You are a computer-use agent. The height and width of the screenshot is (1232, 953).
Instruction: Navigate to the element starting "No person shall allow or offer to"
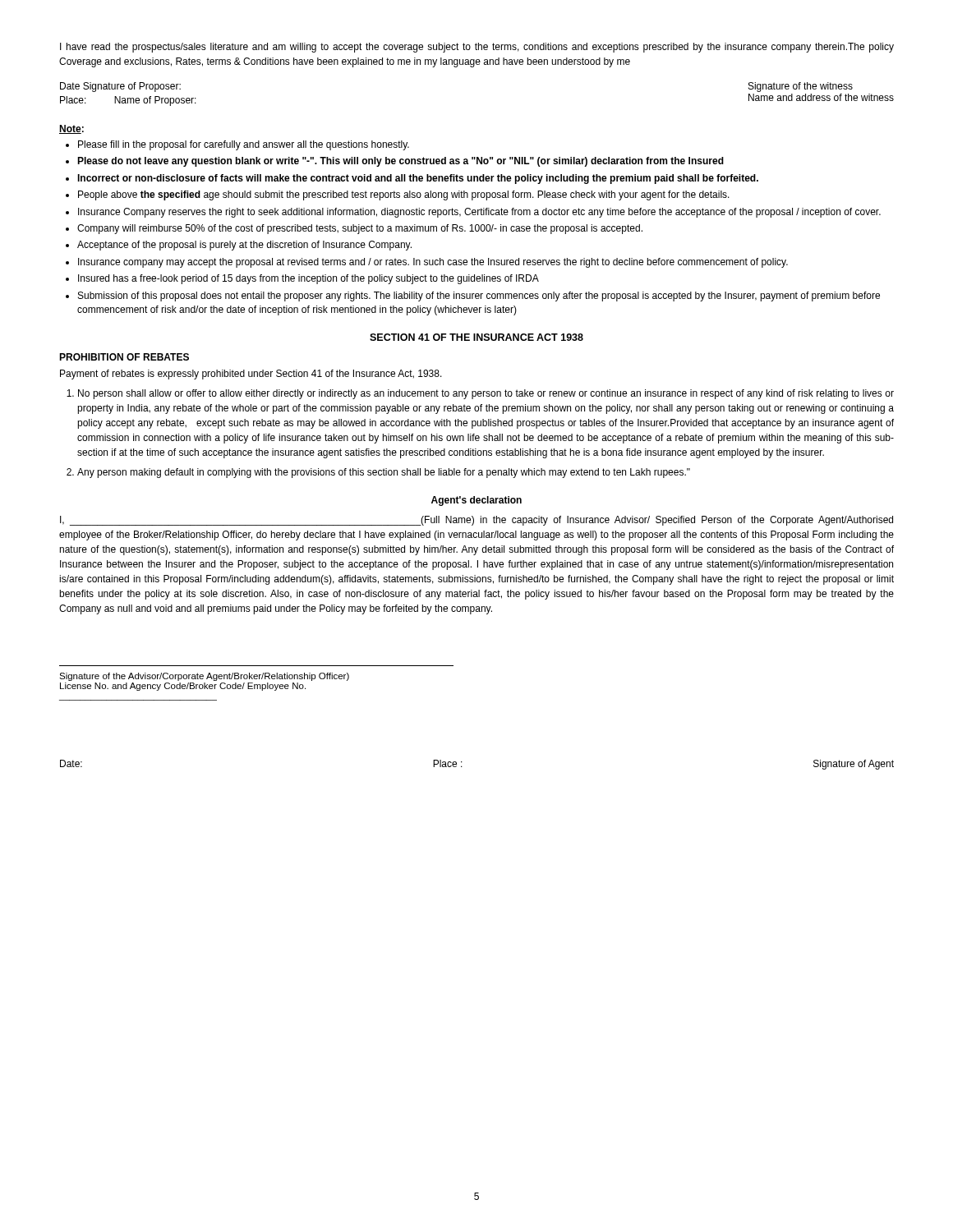486,423
